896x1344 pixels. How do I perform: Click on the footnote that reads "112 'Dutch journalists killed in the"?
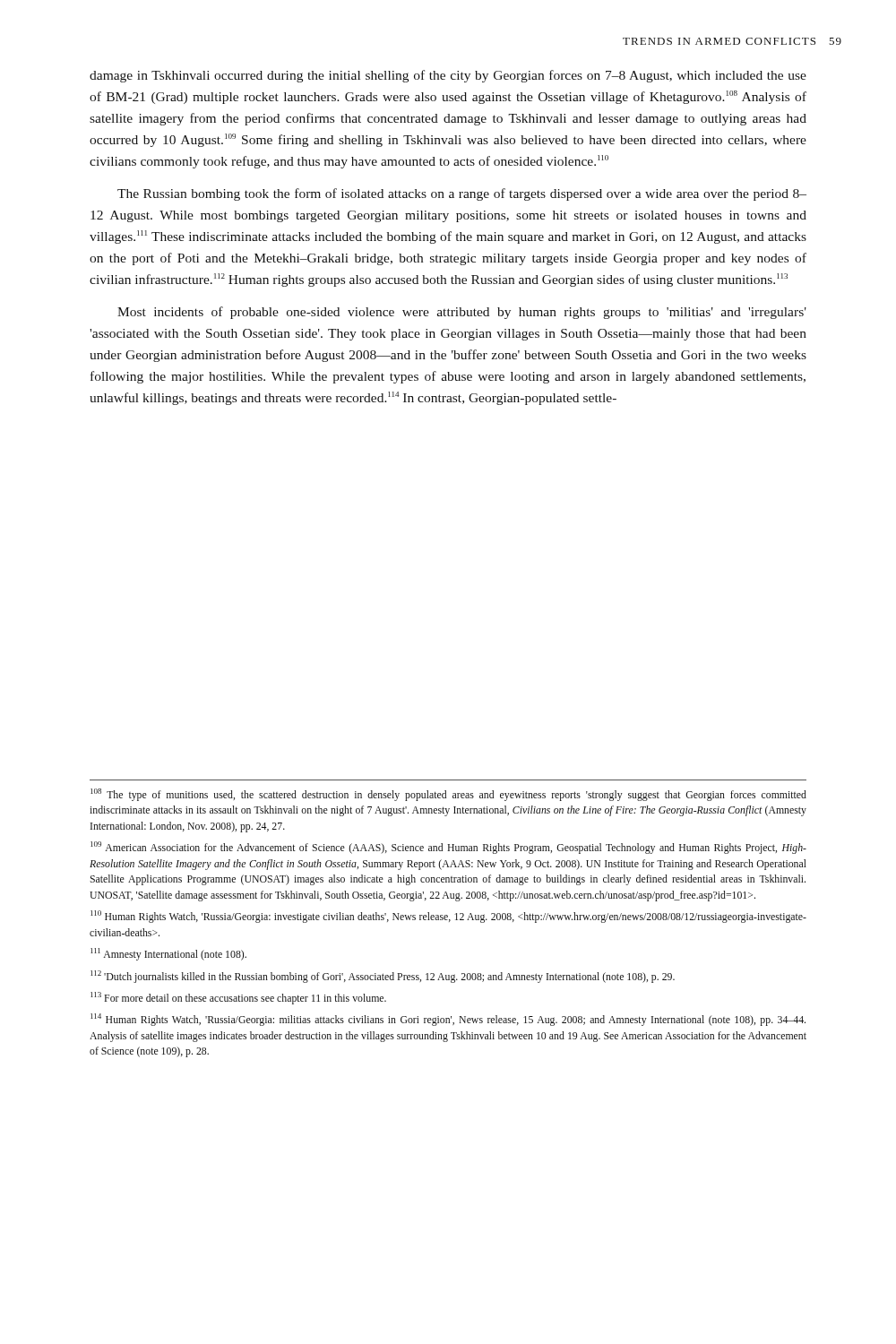382,976
